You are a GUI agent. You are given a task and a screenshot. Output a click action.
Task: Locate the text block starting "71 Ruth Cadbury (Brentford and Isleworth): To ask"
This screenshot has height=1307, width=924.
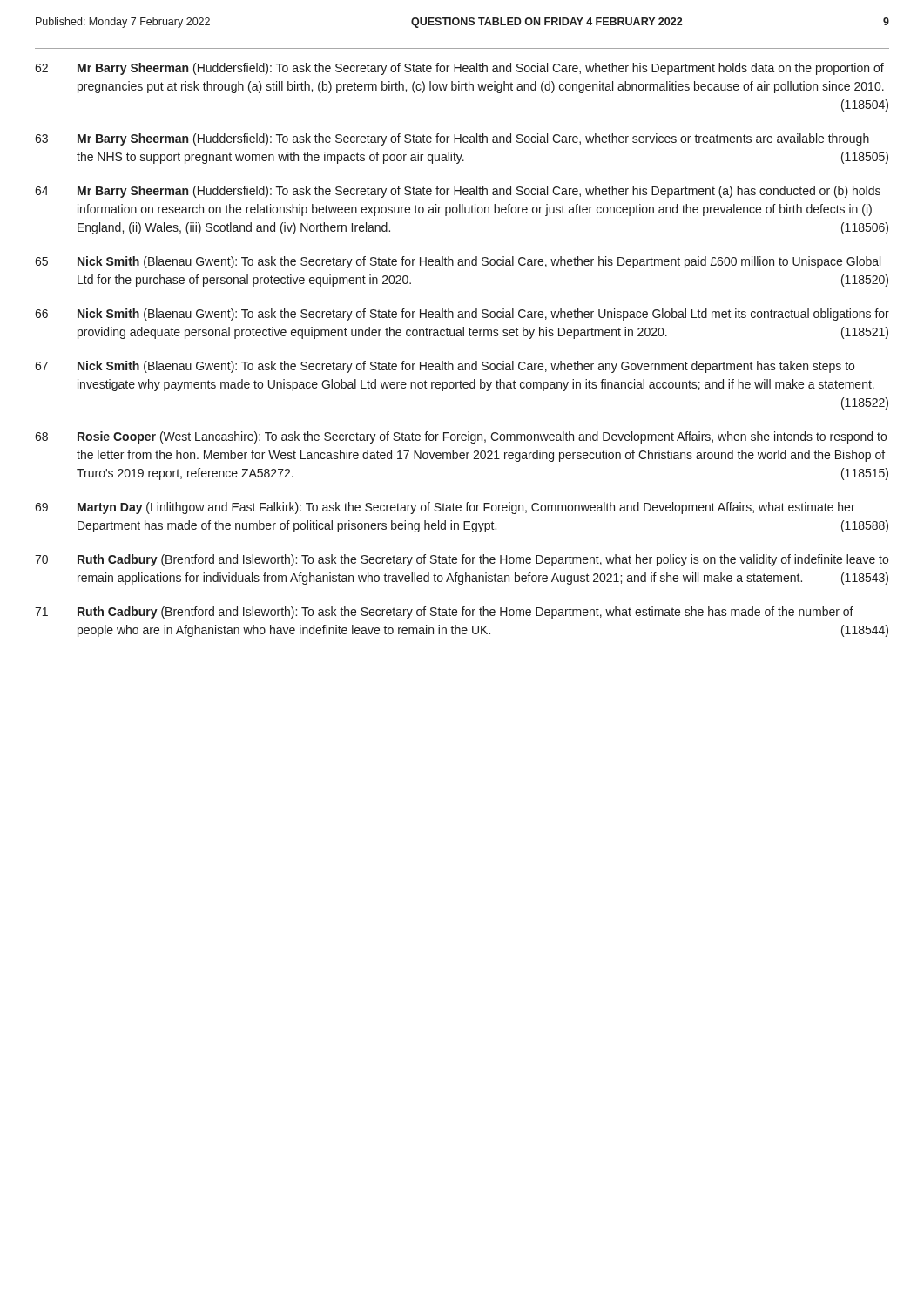pyautogui.click(x=462, y=621)
